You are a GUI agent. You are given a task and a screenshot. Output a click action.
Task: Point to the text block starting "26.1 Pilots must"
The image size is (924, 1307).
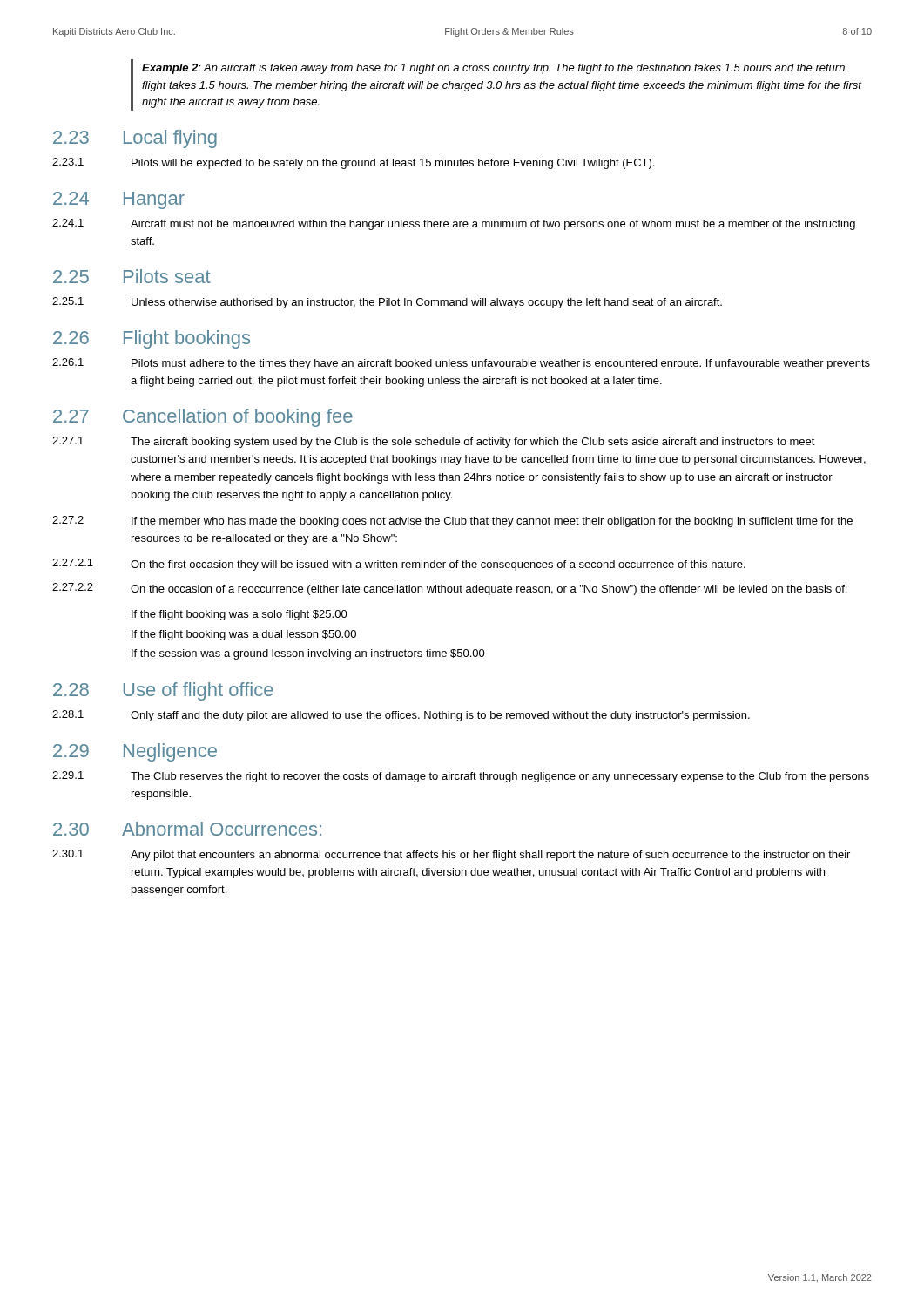coord(462,372)
